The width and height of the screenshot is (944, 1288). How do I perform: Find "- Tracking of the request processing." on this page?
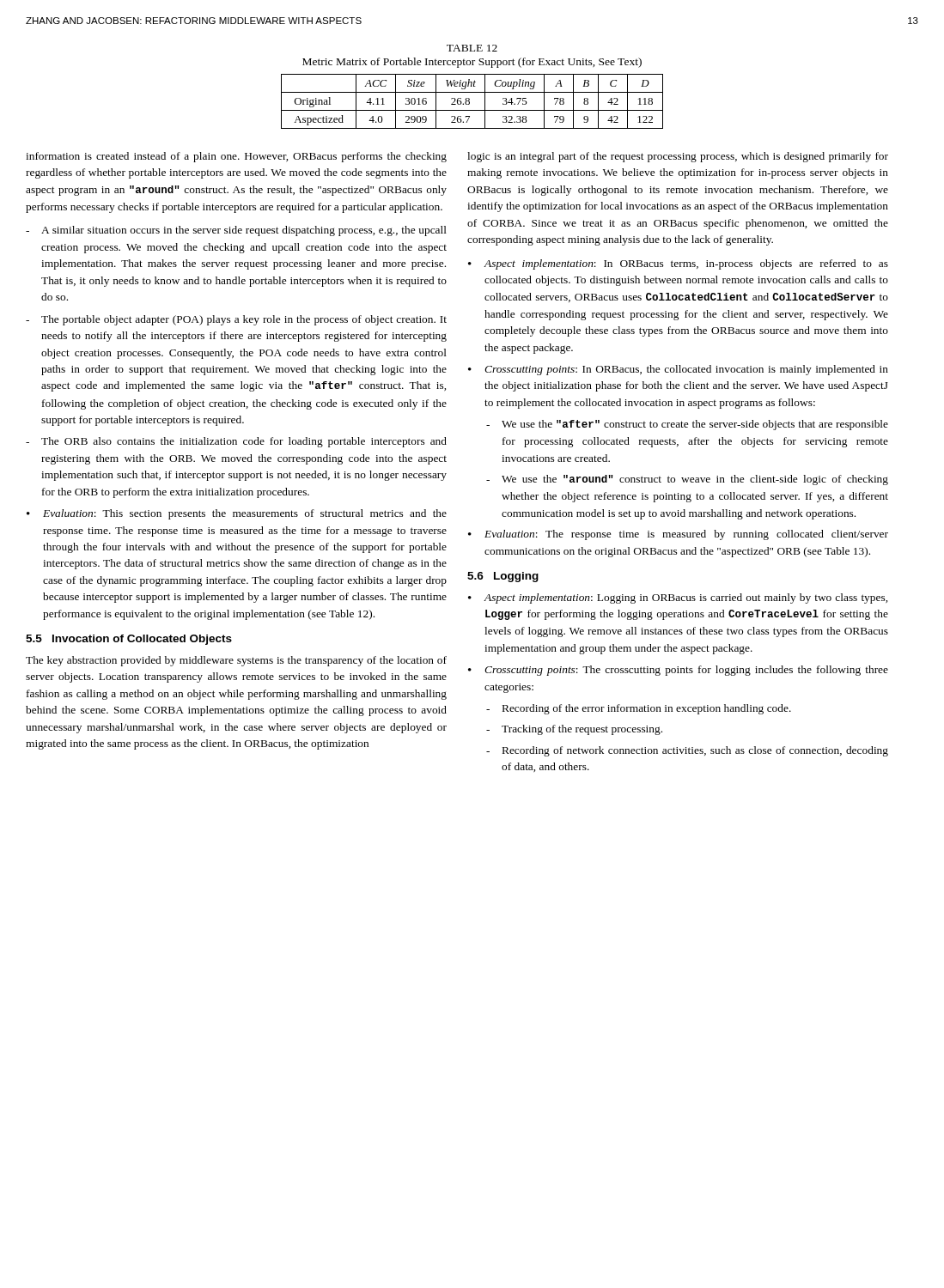tap(575, 729)
